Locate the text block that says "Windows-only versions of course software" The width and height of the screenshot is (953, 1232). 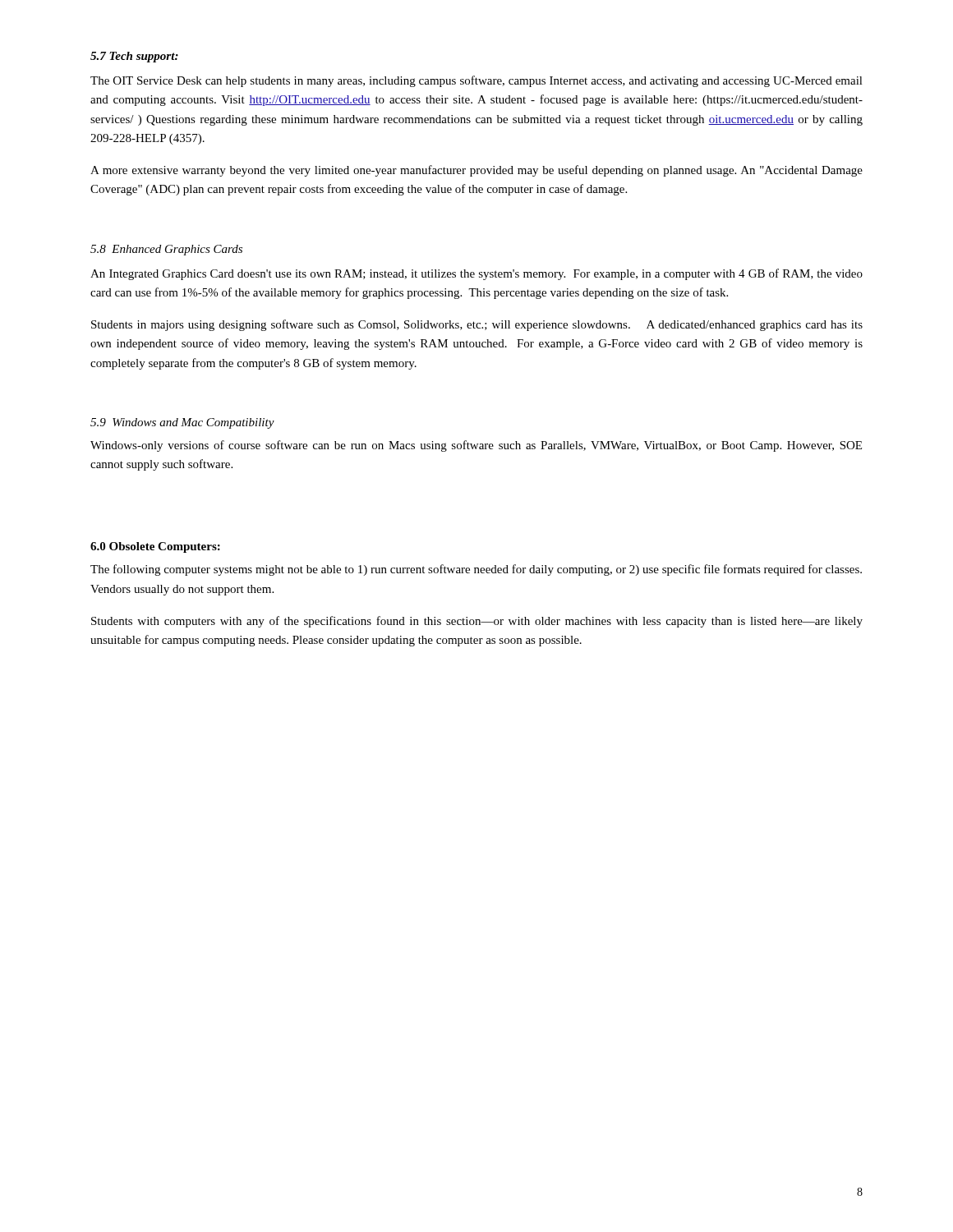click(476, 454)
